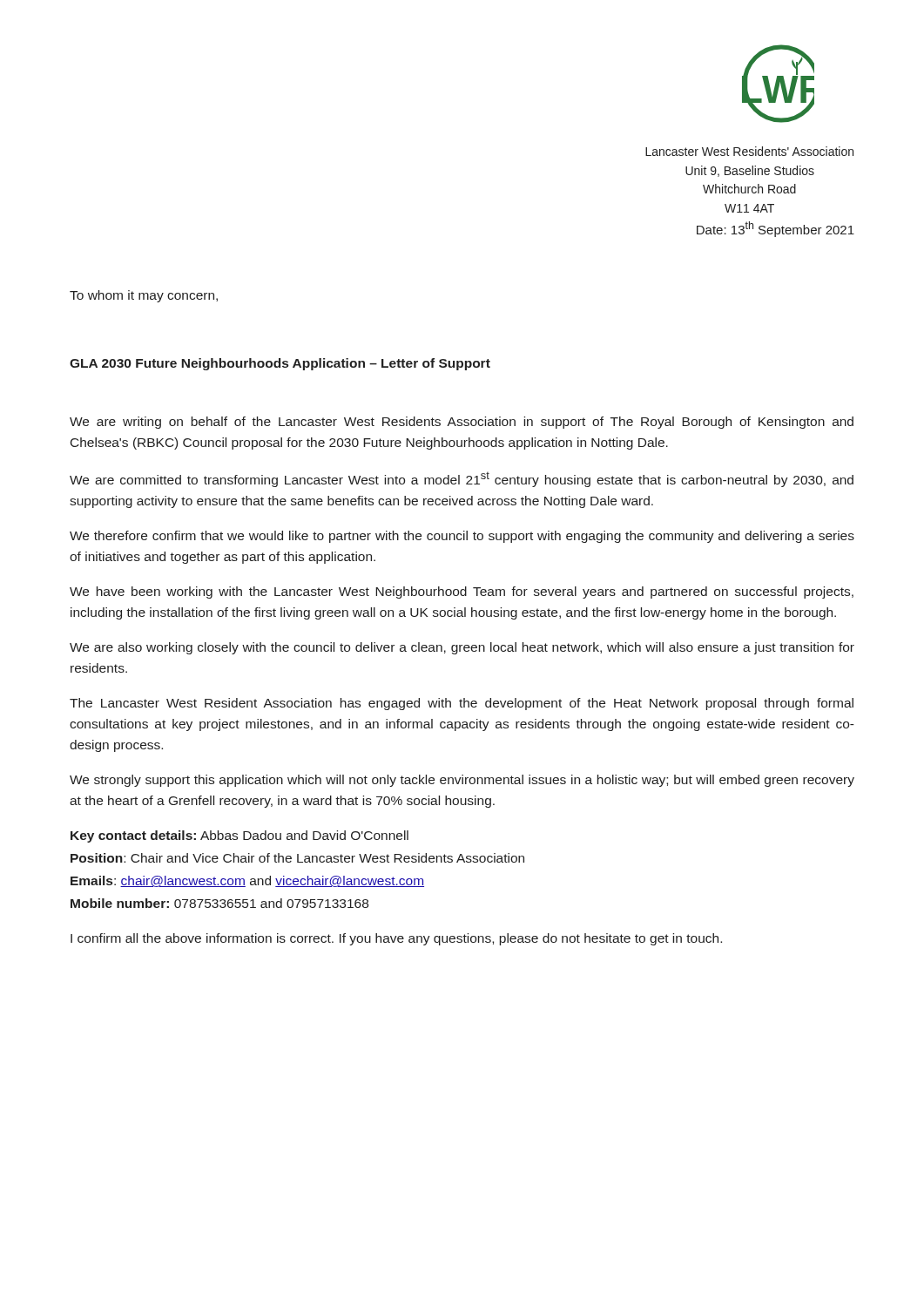Navigate to the element starting "Key contact details:"

click(462, 870)
